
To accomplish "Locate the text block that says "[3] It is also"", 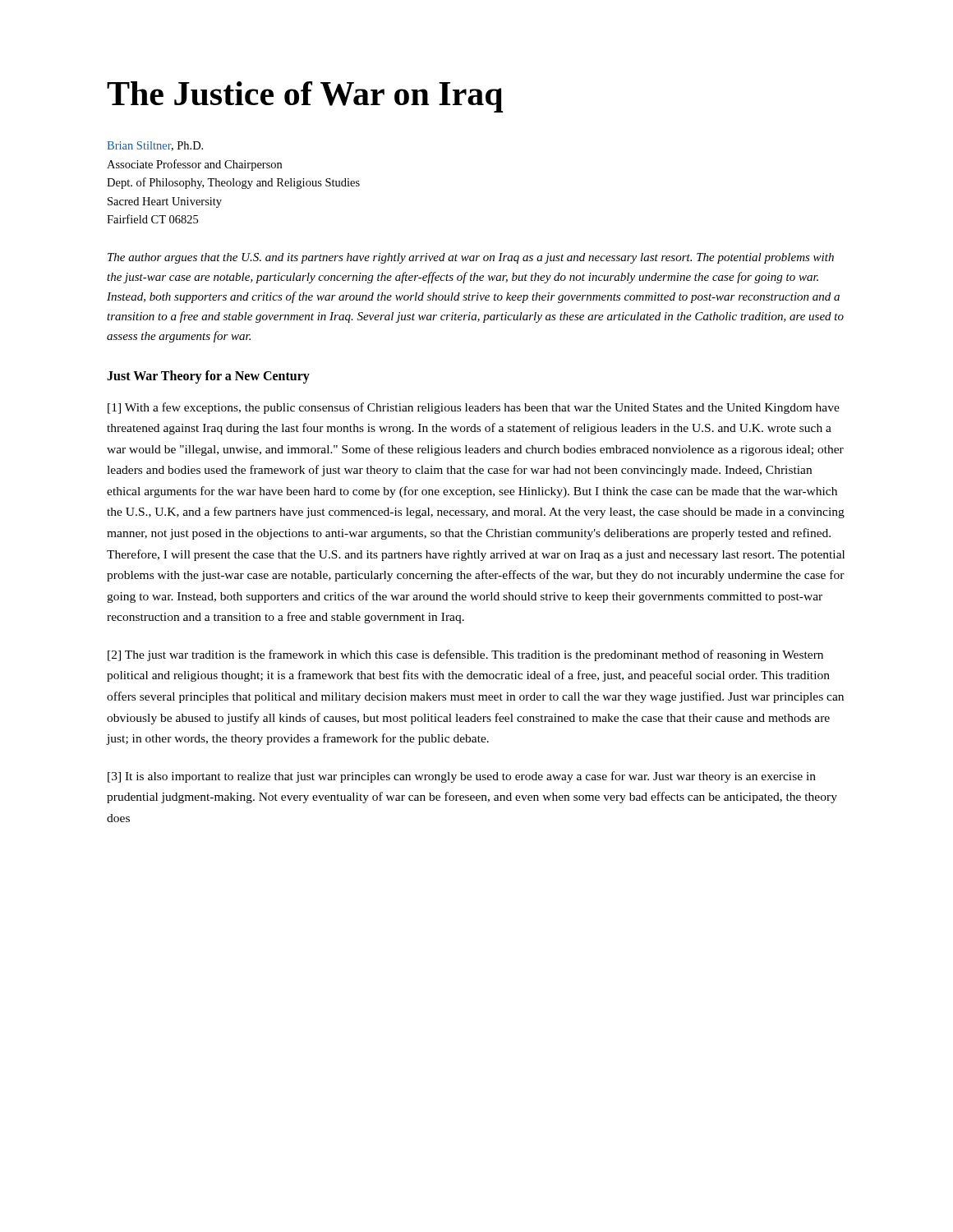I will [472, 796].
